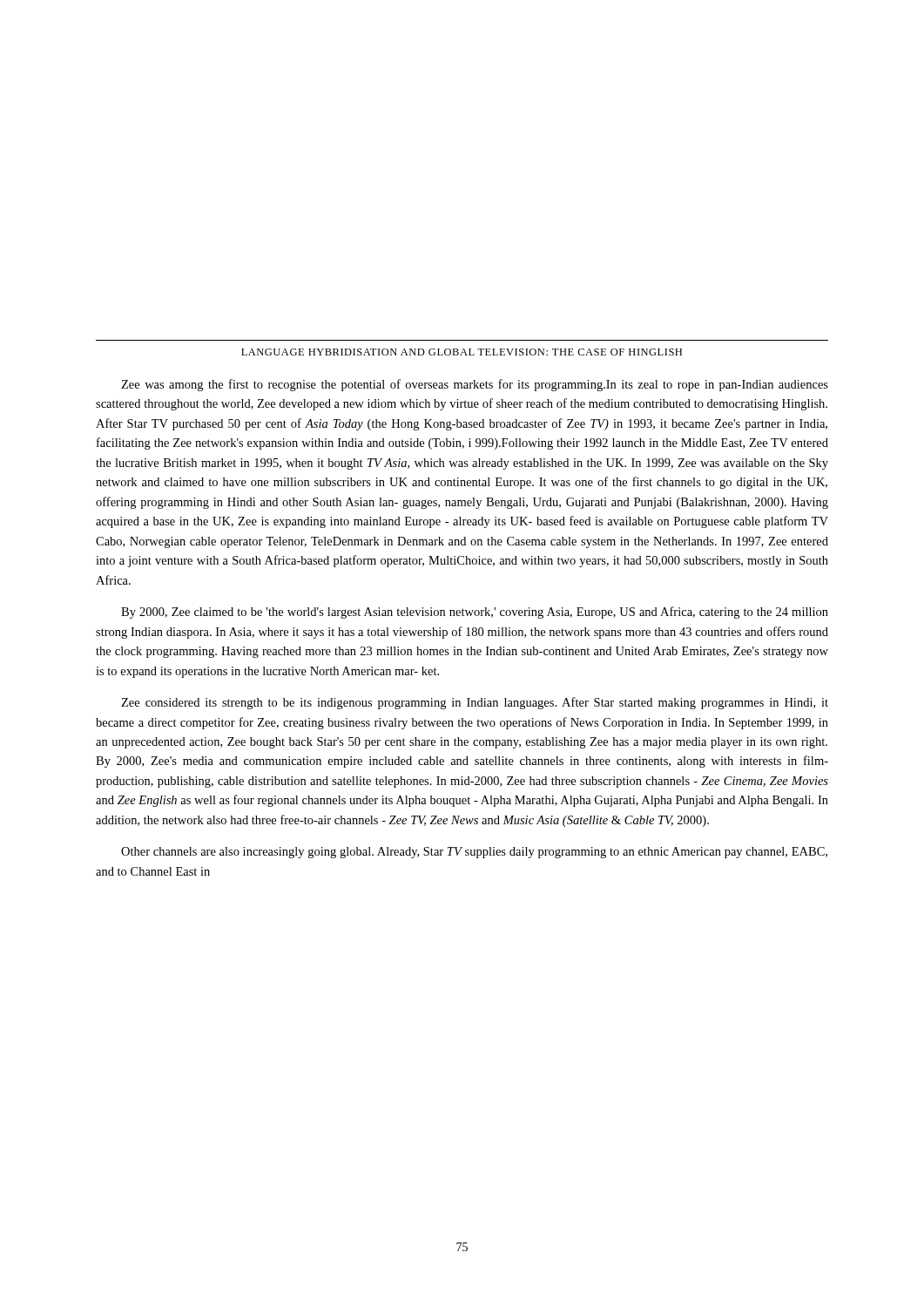This screenshot has width=924, height=1307.
Task: Point to the element starting "Zee considered its strength to be its indigenous"
Action: point(462,761)
